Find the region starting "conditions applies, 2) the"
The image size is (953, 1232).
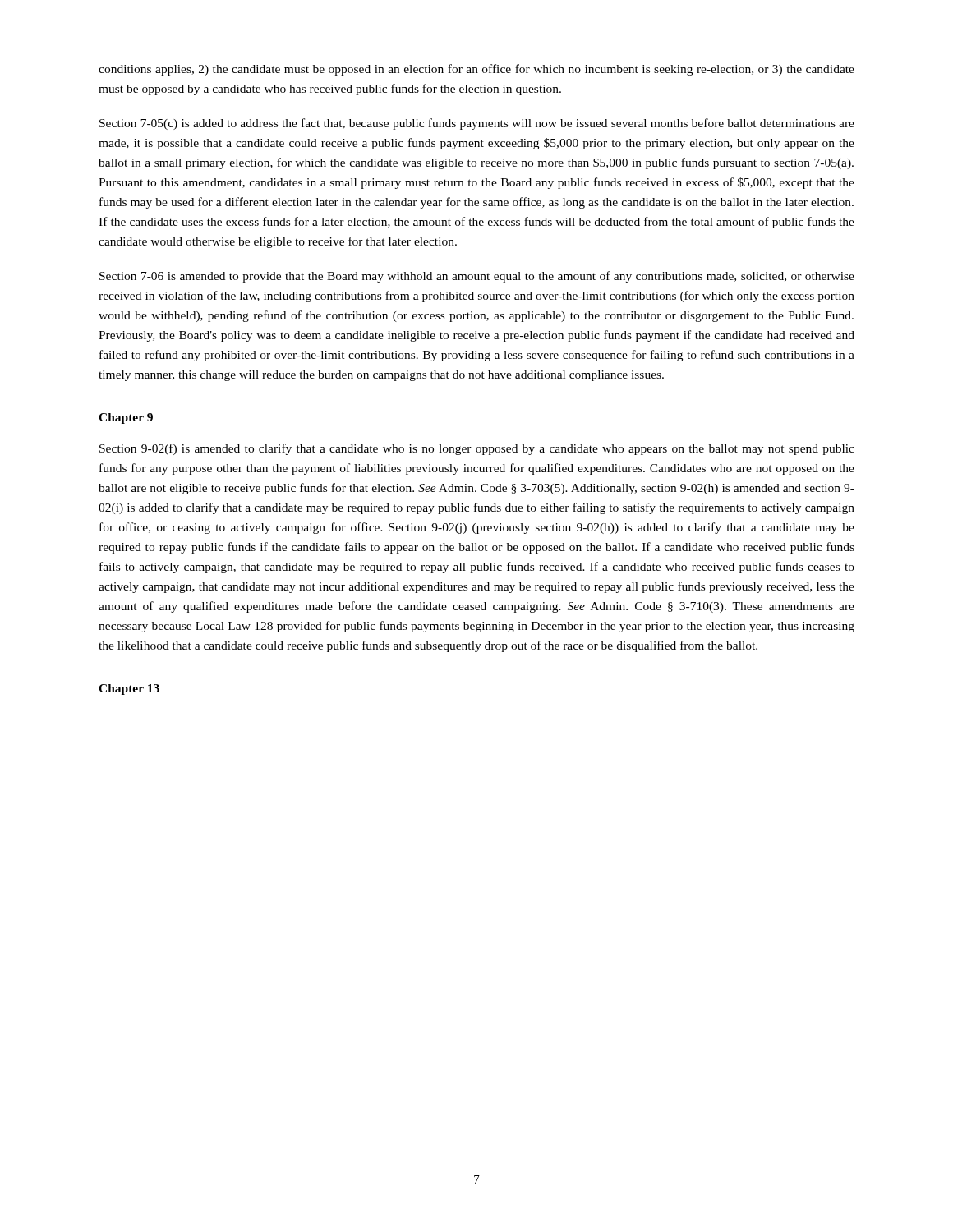pos(476,78)
